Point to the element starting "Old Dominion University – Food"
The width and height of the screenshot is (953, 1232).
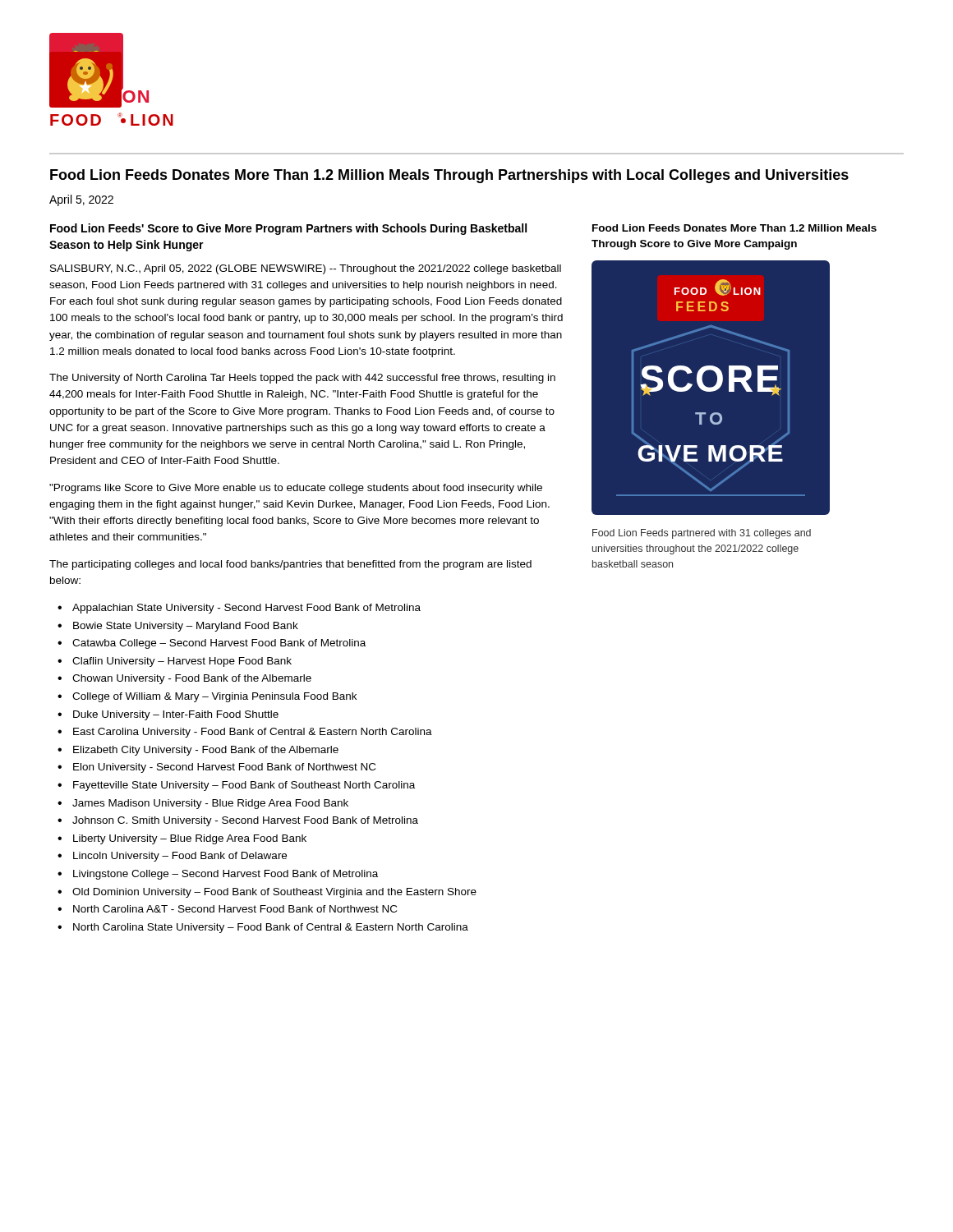click(x=274, y=891)
